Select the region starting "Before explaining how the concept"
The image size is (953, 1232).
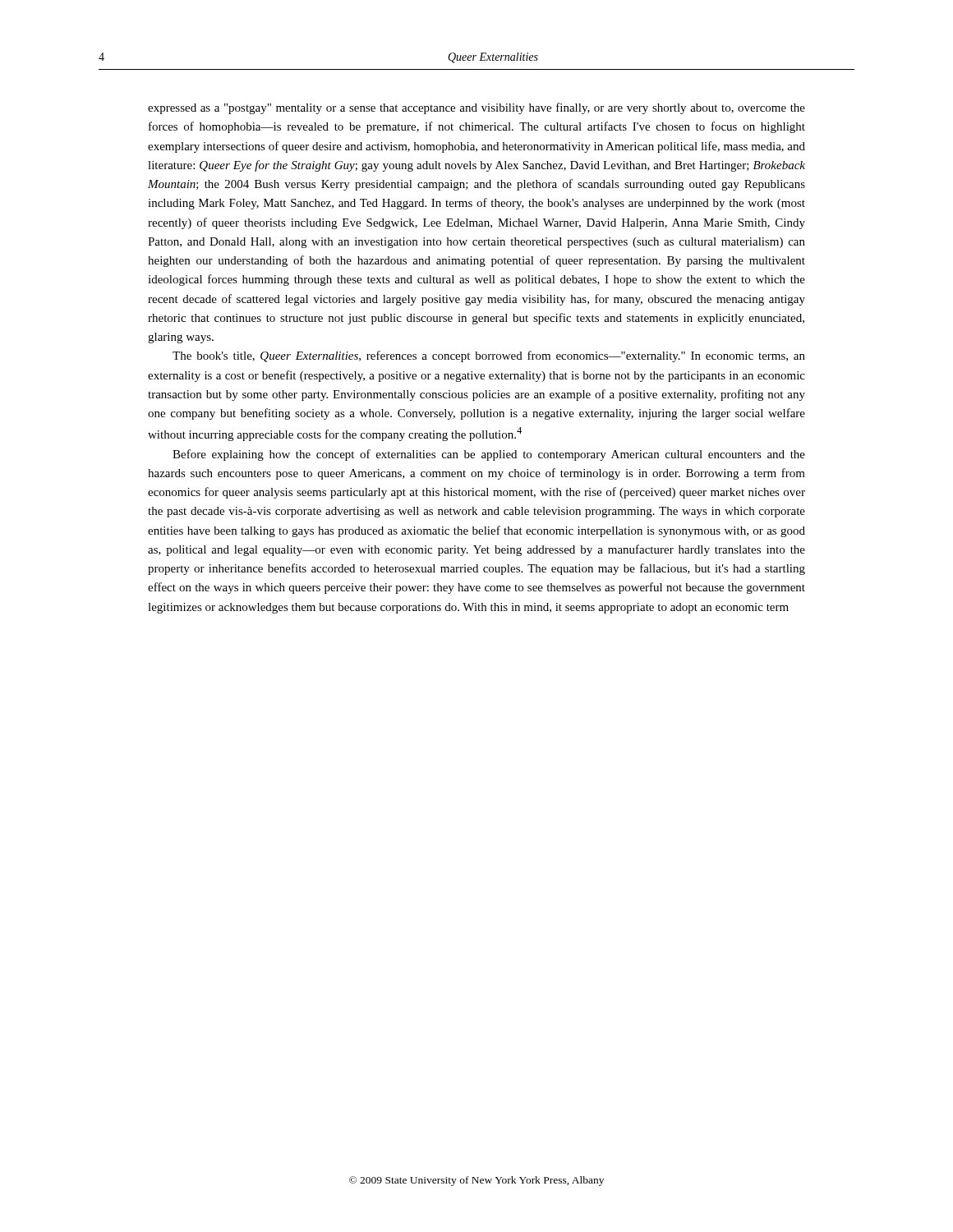point(476,531)
